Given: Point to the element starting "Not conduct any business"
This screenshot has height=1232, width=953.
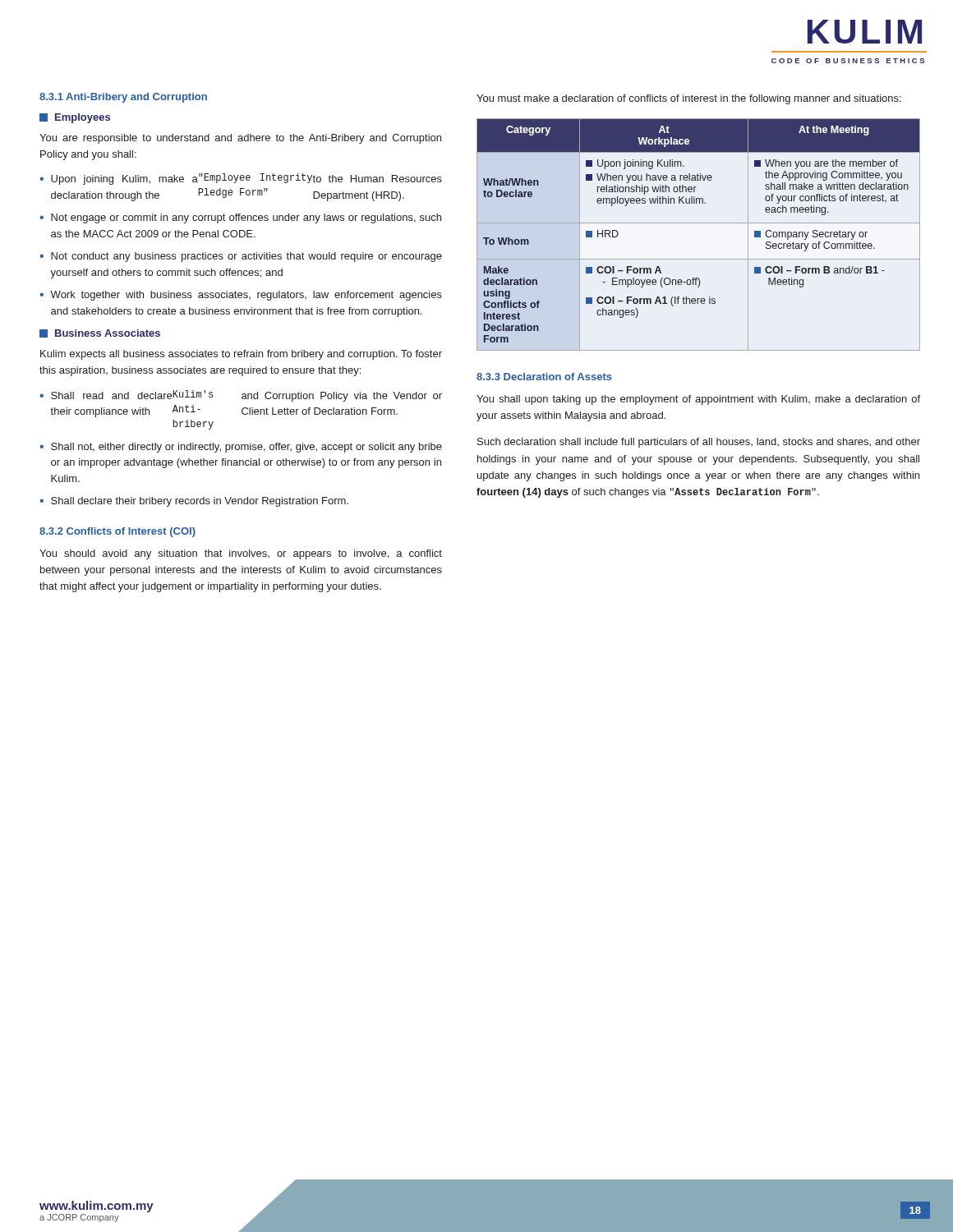Looking at the screenshot, I should [x=246, y=264].
